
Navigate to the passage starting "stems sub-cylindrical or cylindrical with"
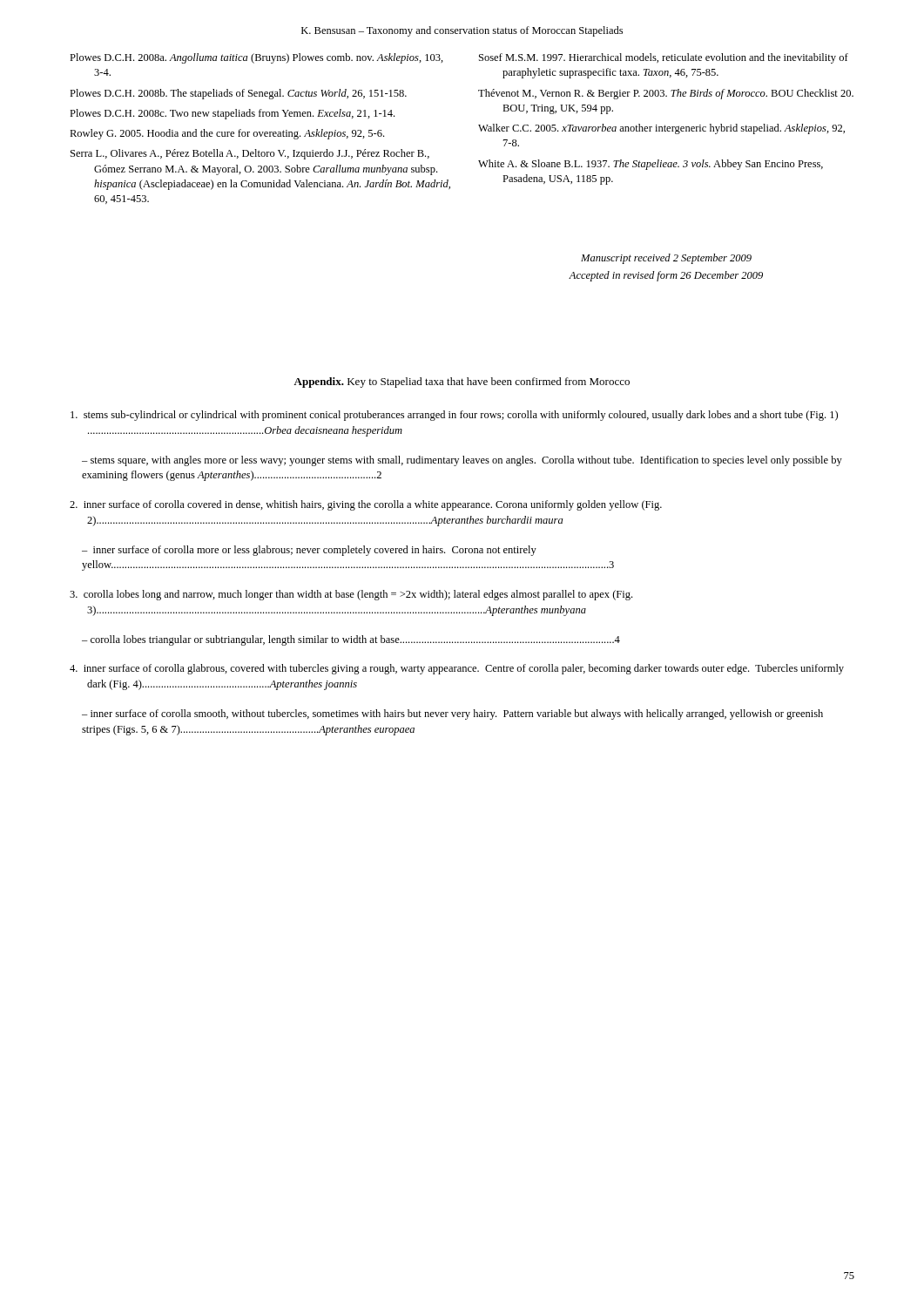454,422
